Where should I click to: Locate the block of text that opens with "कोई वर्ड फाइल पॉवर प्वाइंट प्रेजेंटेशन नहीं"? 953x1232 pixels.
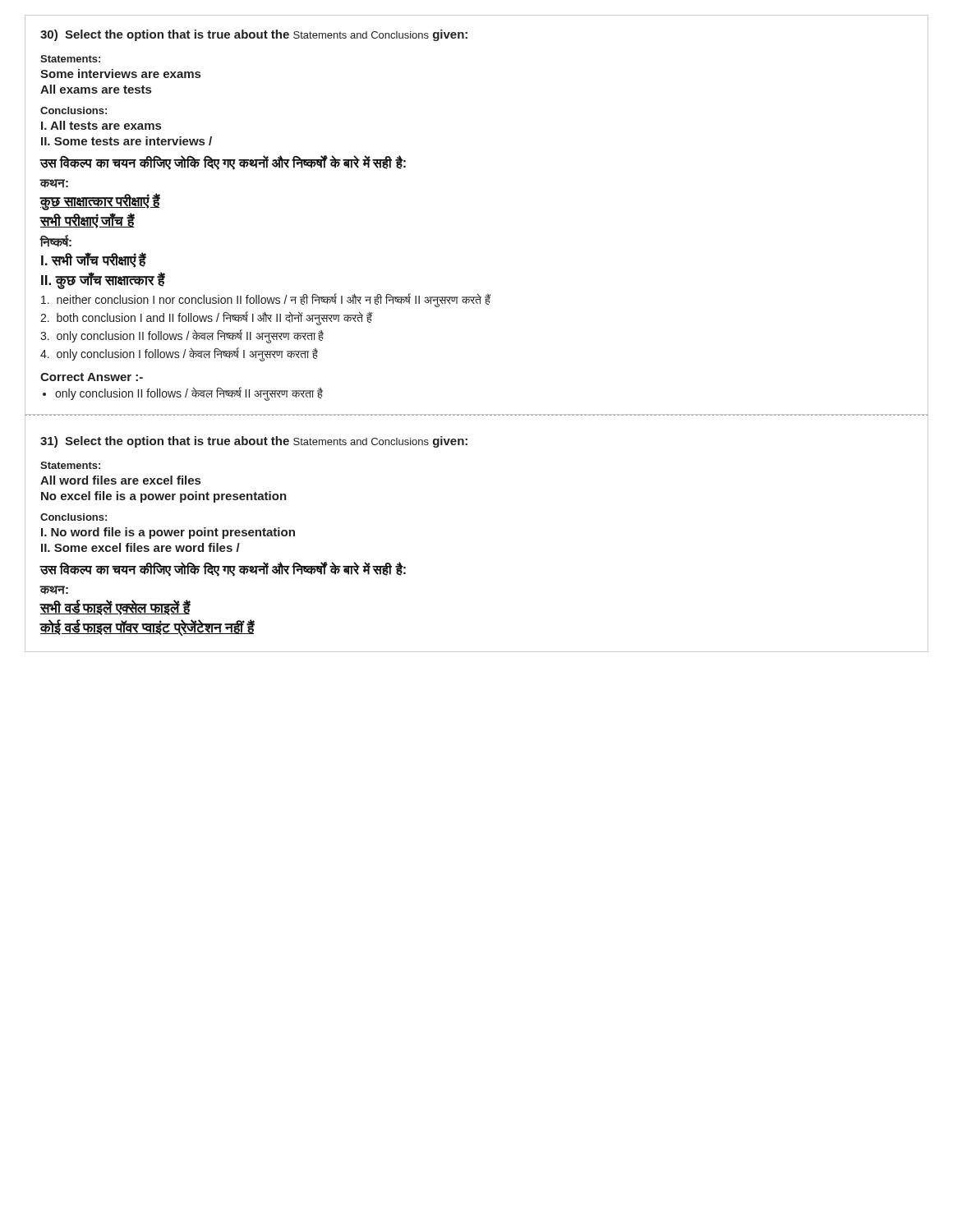click(x=147, y=628)
